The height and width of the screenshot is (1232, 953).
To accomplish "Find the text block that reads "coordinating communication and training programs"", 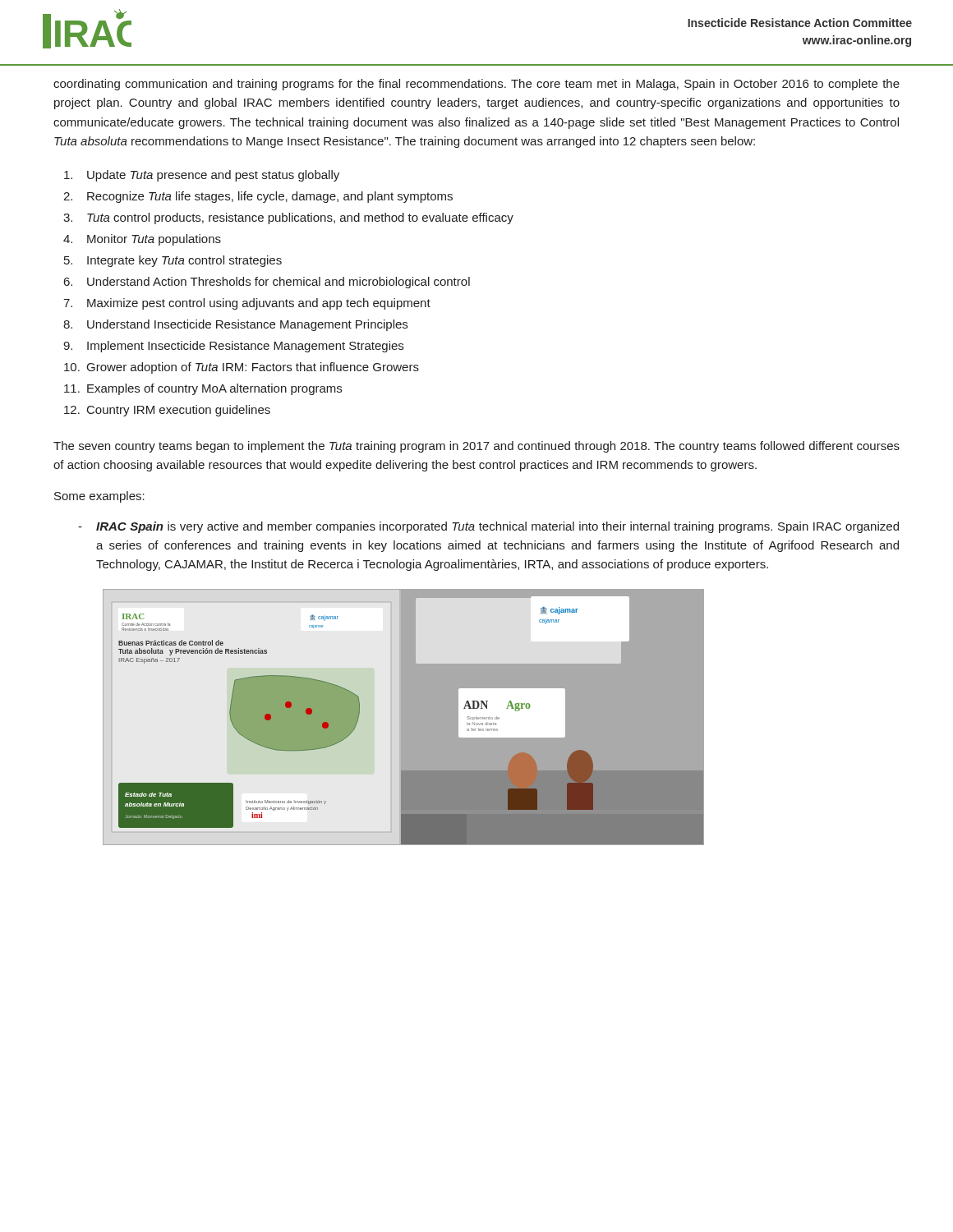I will coord(476,112).
